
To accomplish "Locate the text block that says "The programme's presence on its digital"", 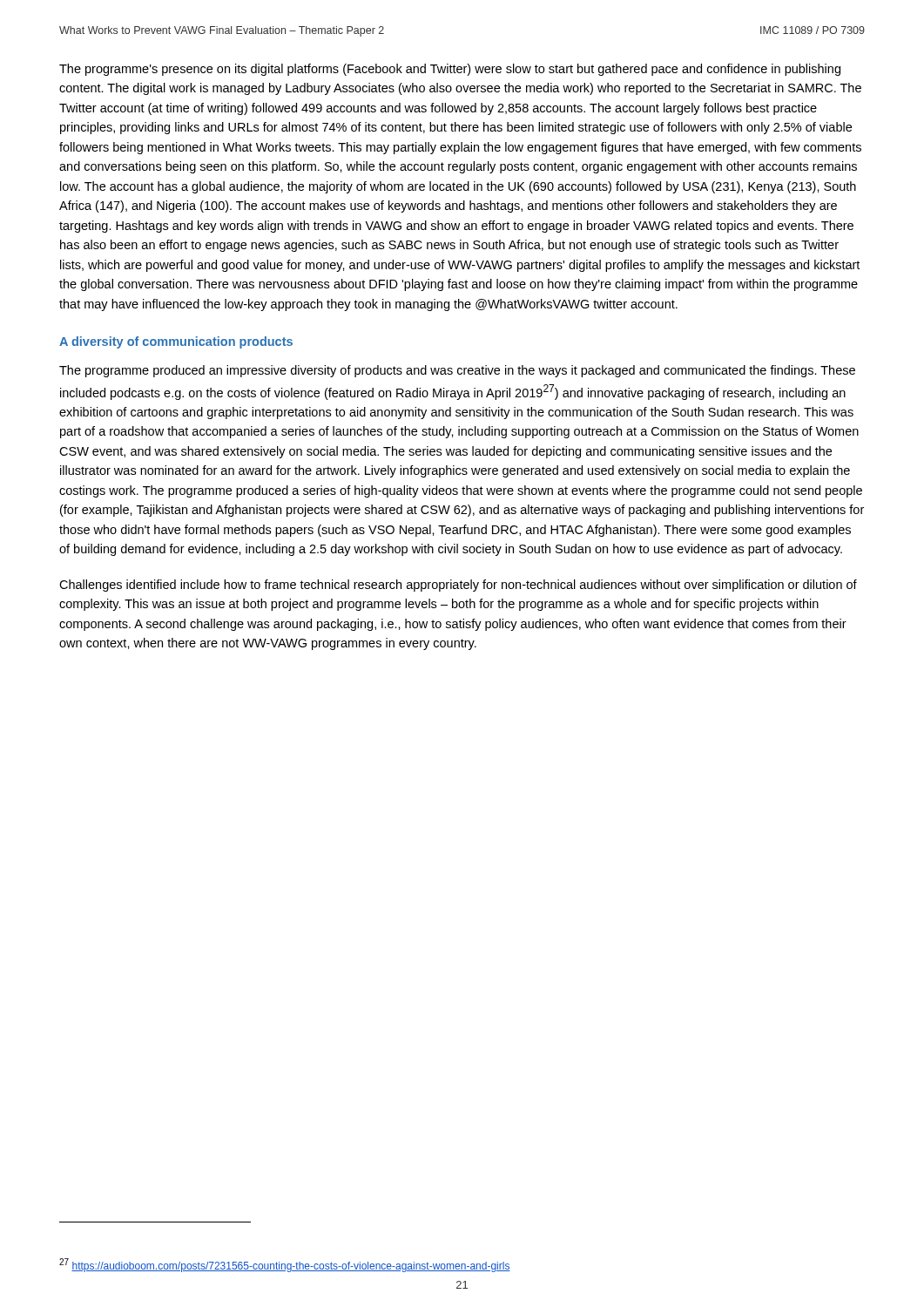I will 460,186.
